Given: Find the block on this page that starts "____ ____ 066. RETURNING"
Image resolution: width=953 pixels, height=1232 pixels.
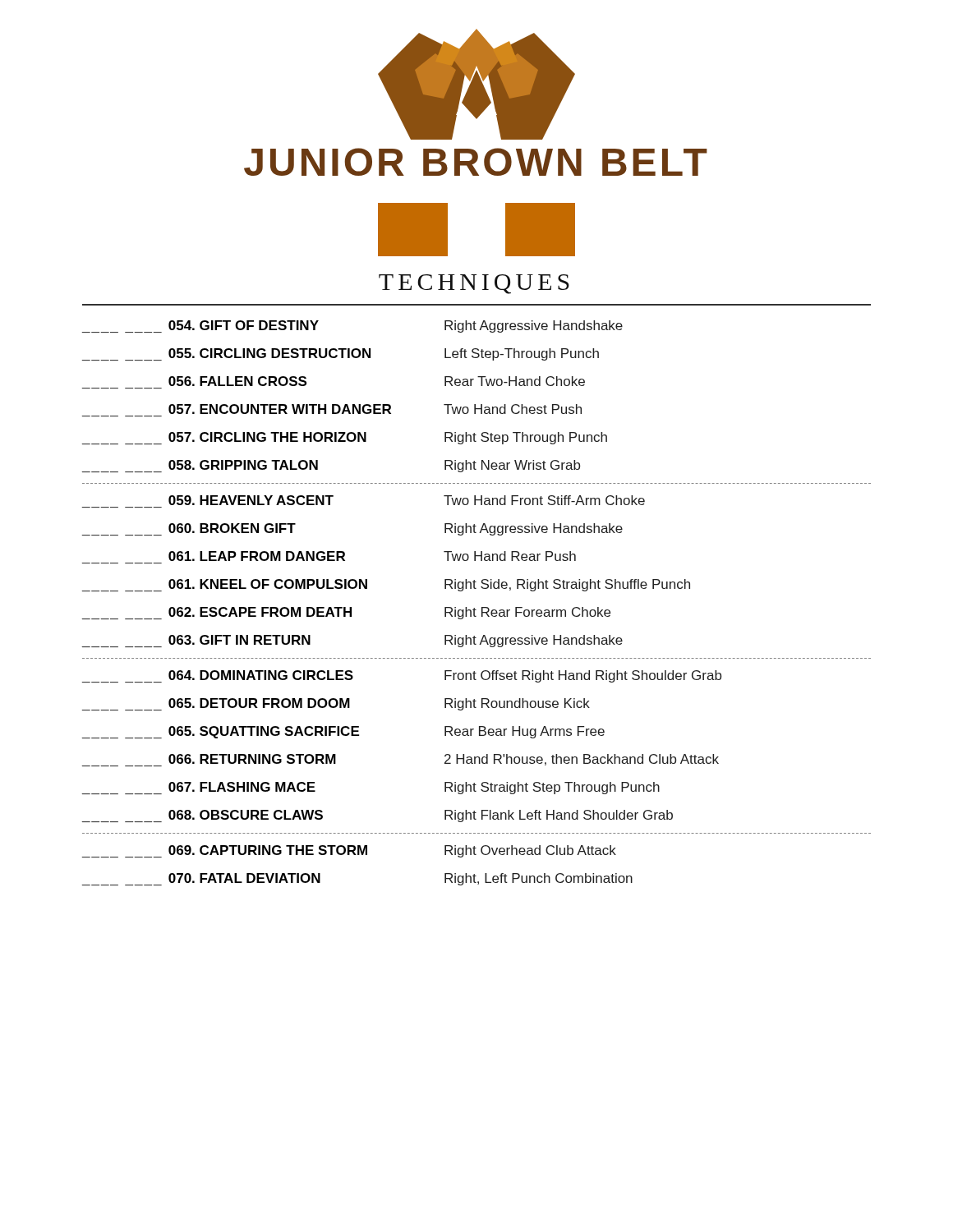Looking at the screenshot, I should coord(476,760).
